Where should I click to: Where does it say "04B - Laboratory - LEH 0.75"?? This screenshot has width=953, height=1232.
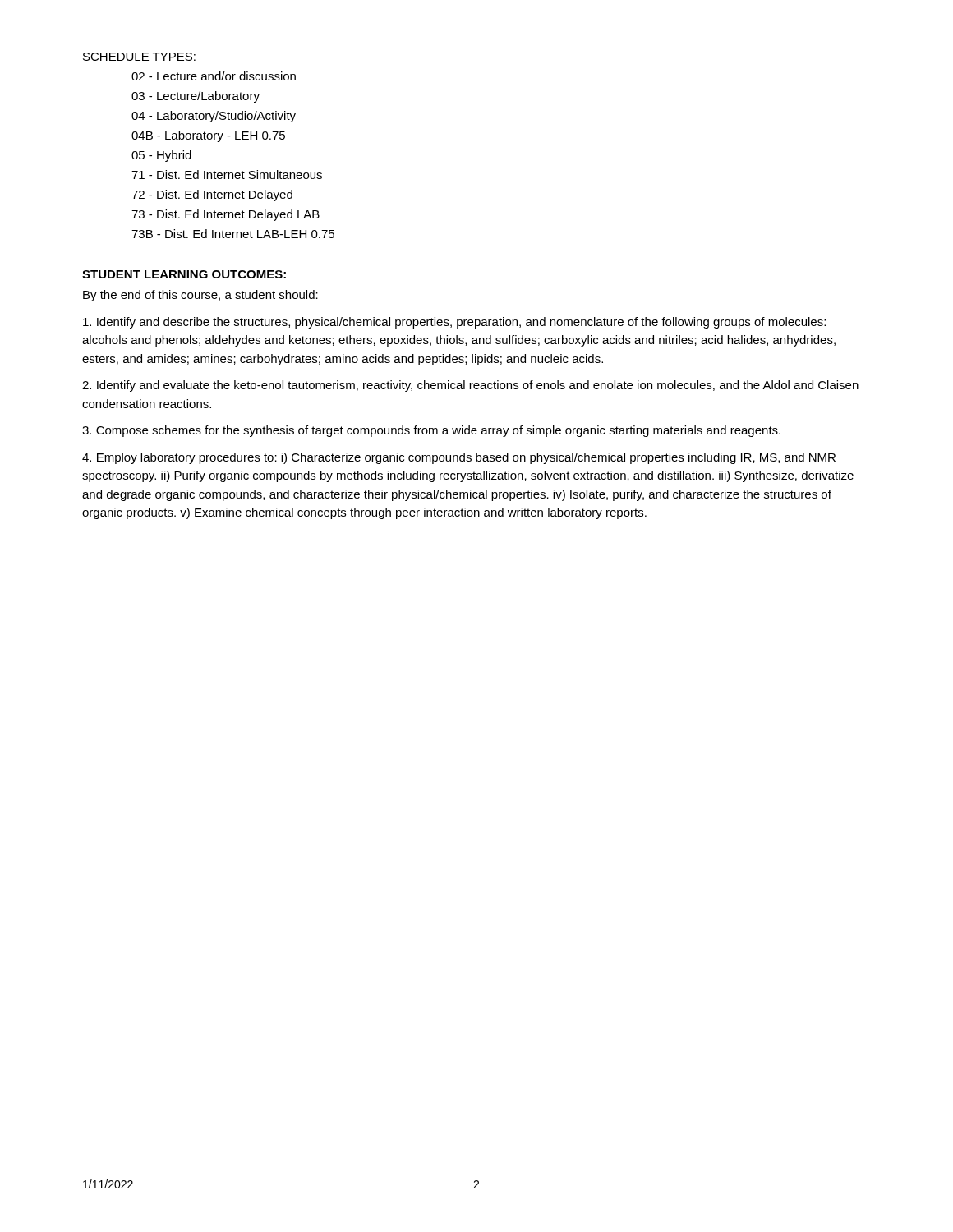(209, 135)
